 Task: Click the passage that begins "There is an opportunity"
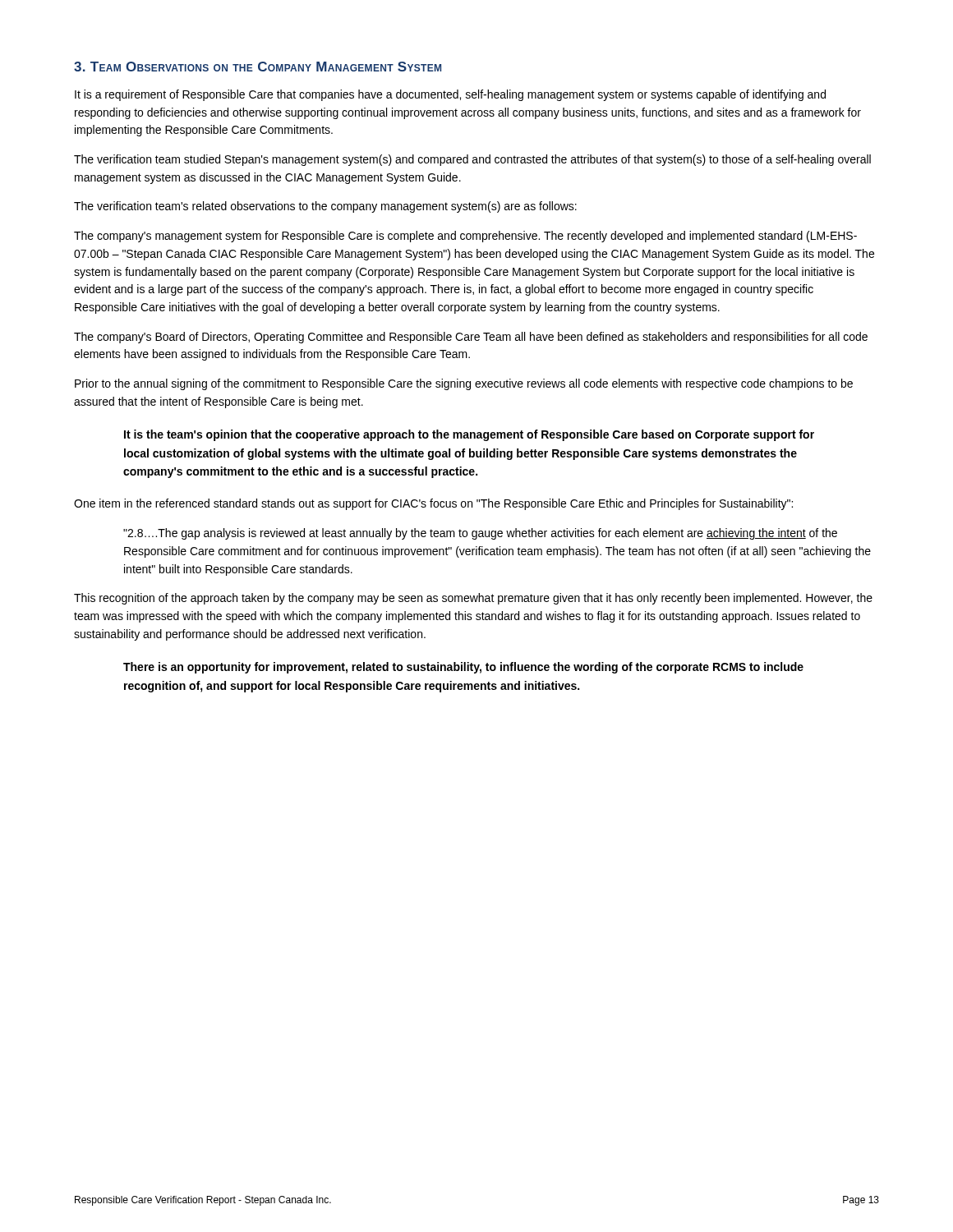[463, 676]
